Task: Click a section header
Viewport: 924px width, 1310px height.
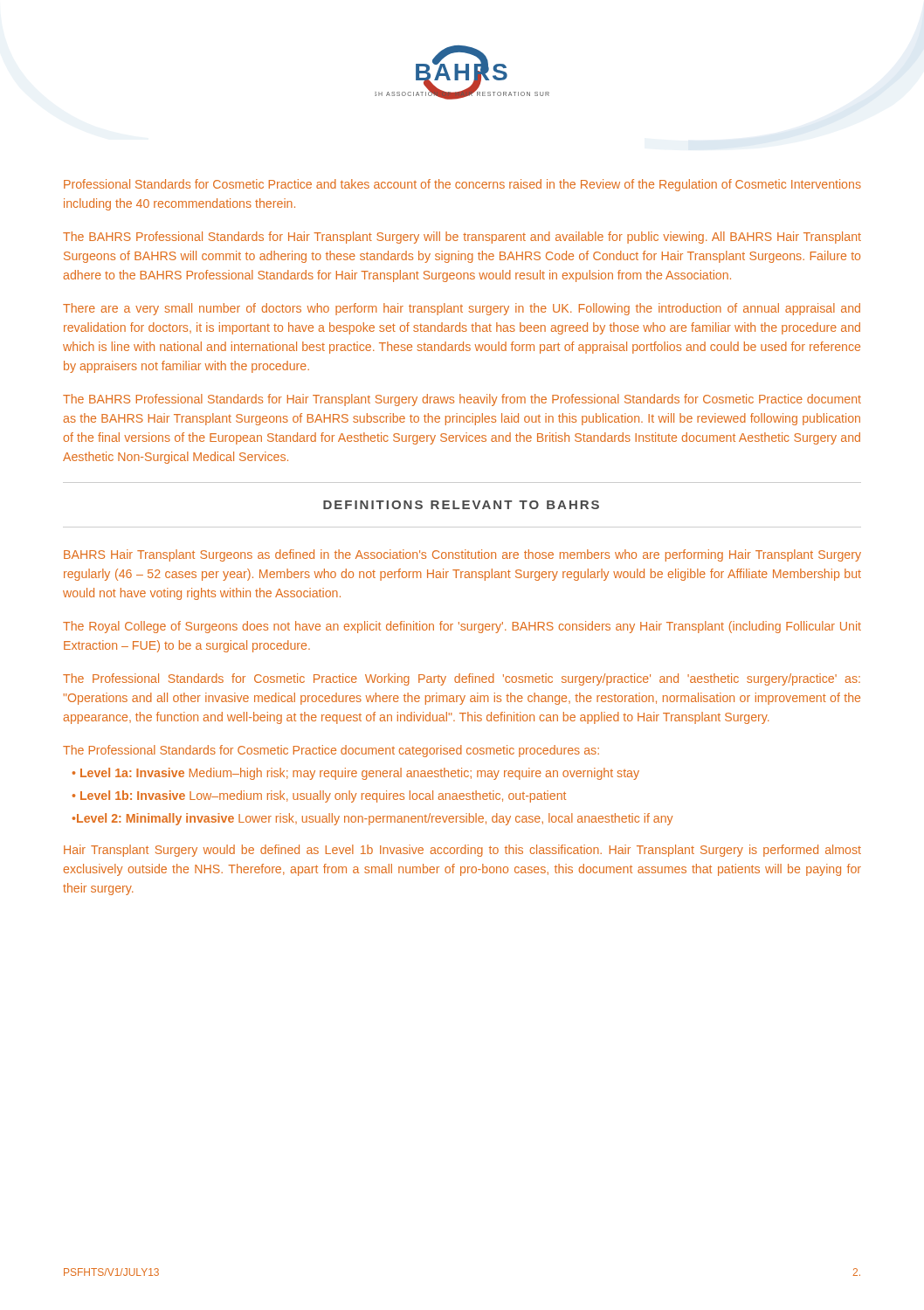Action: 462,504
